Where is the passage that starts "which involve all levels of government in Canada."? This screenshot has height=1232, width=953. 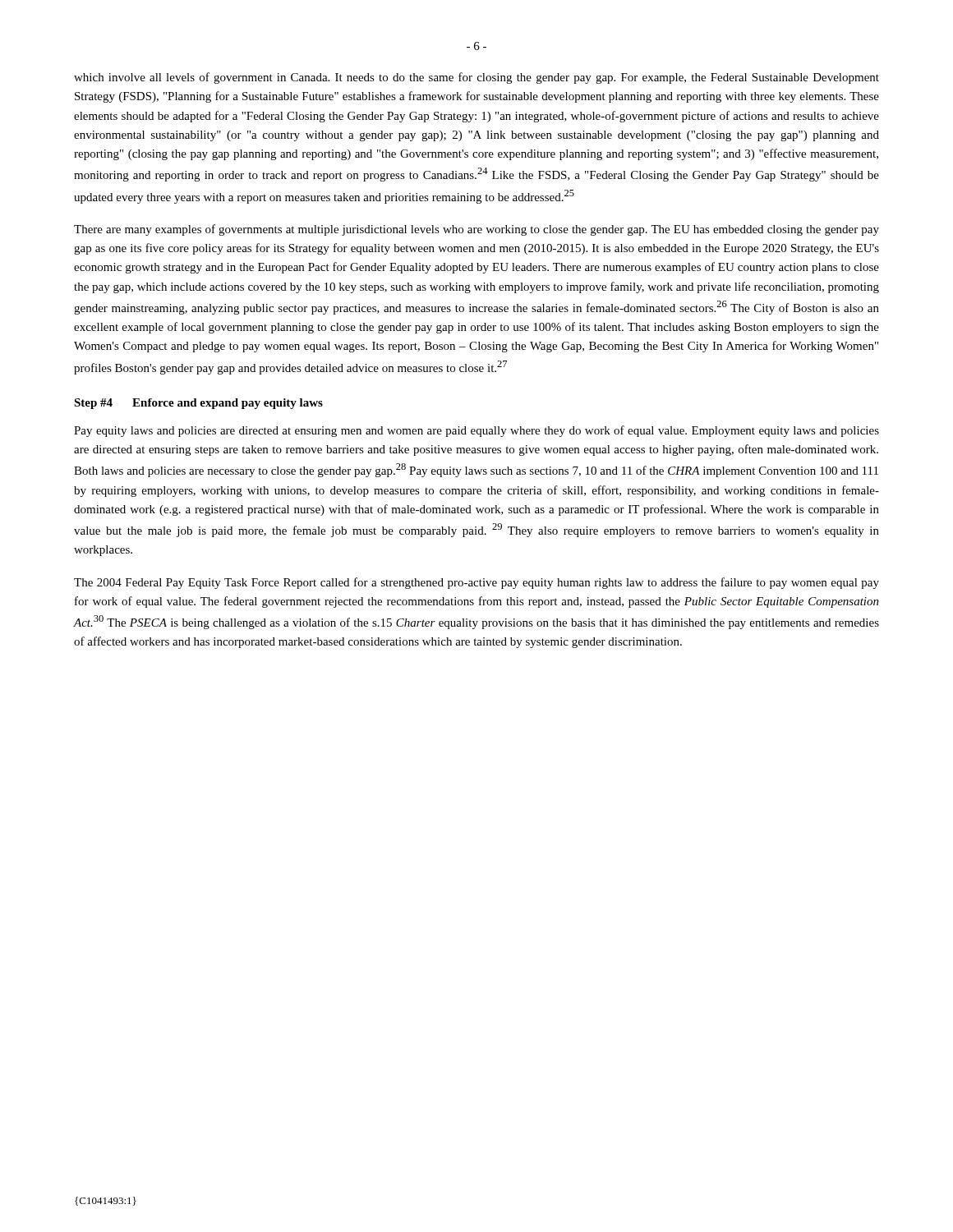pyautogui.click(x=476, y=137)
